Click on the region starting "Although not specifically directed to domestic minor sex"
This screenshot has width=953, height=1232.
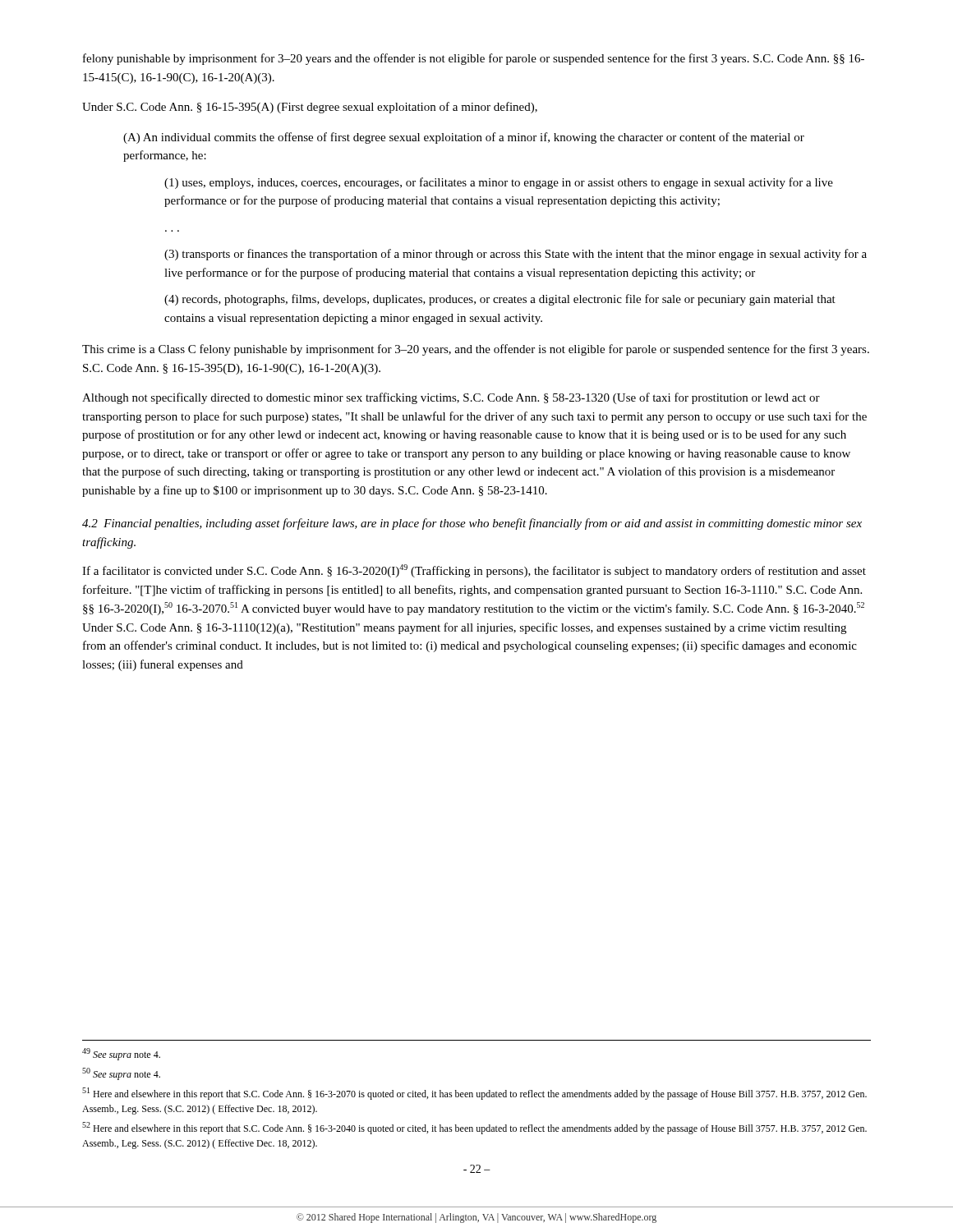tap(475, 444)
